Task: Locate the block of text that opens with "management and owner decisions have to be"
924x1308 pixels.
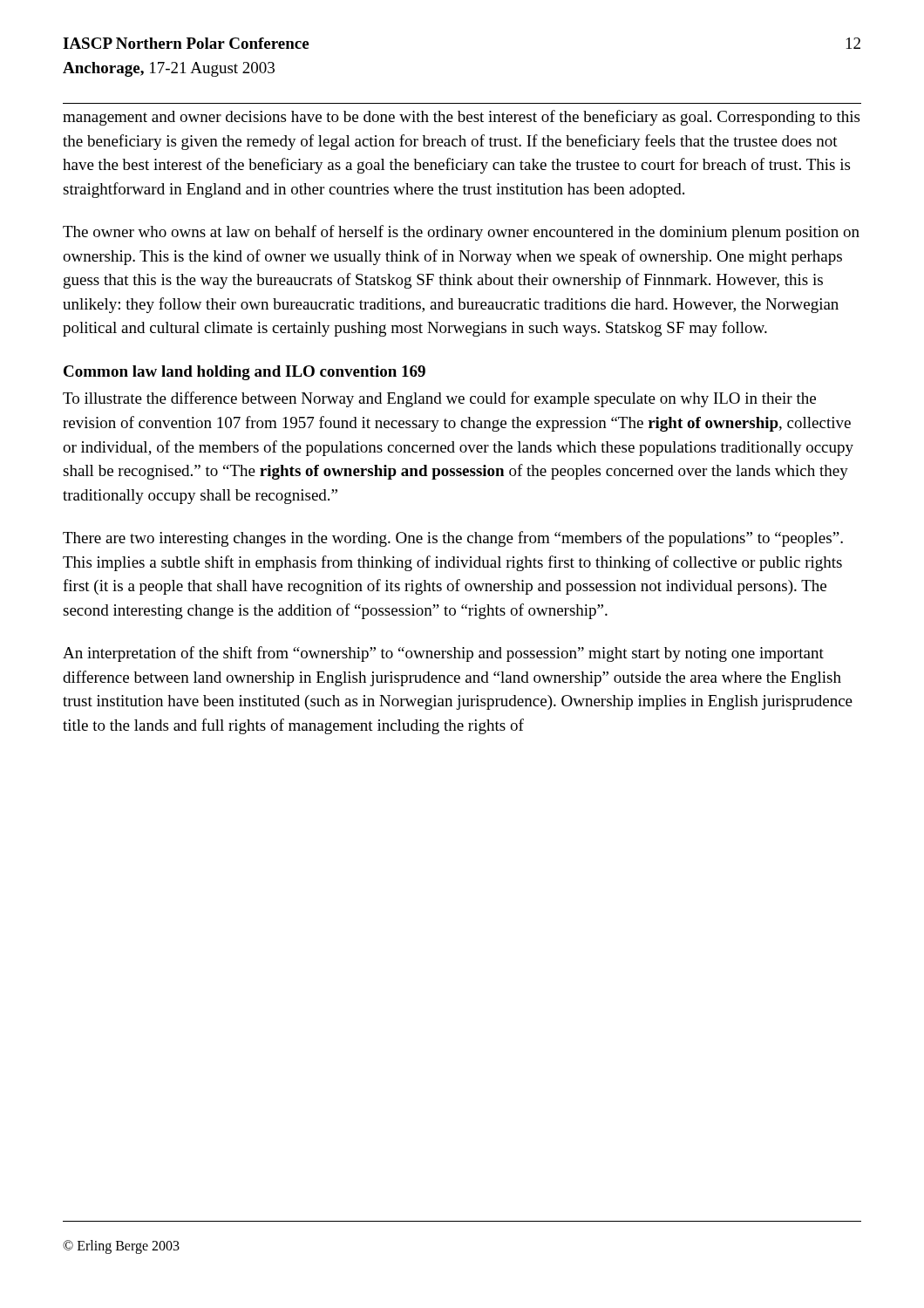Action: coord(462,152)
